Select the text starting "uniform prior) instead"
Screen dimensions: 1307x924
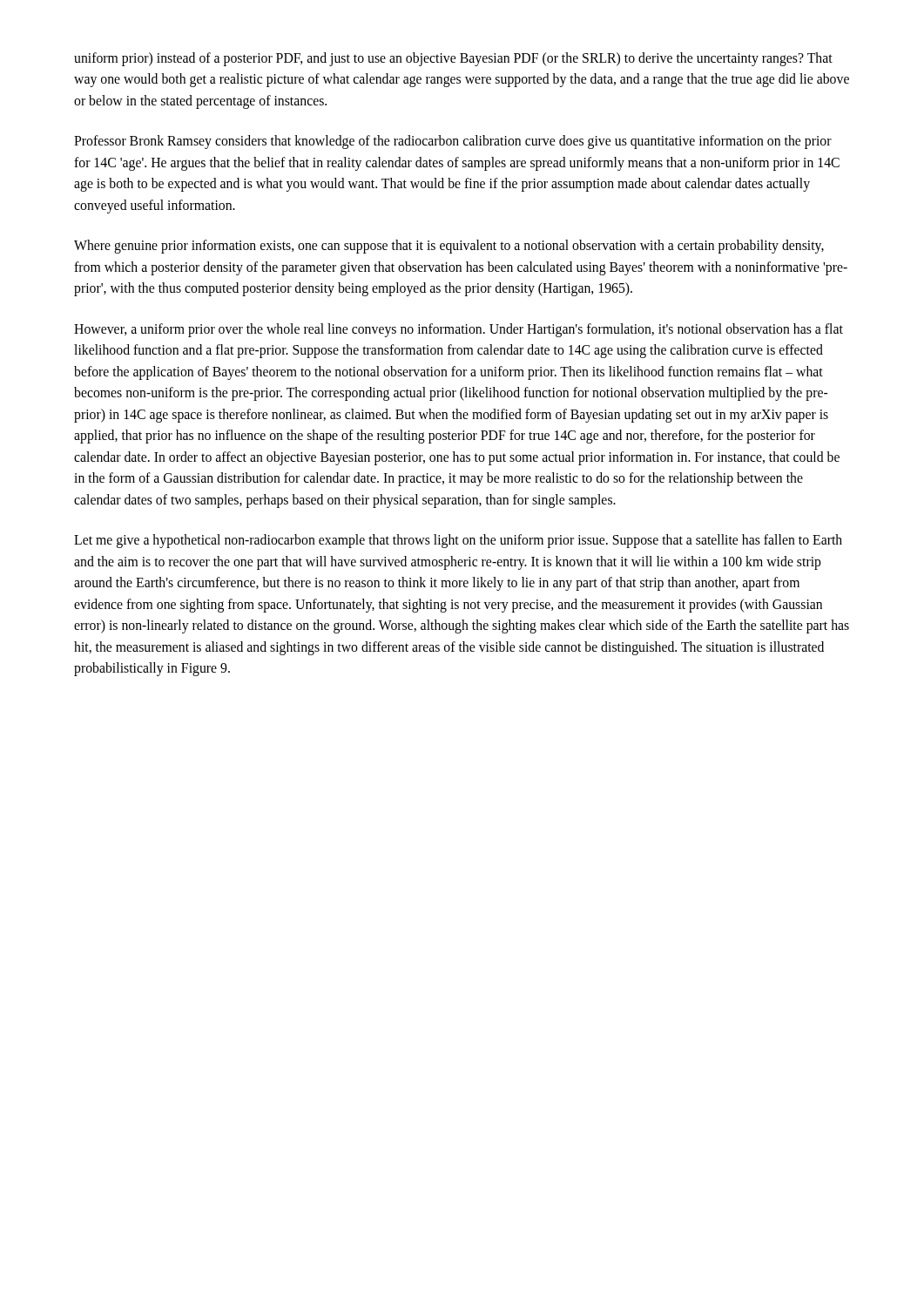point(462,79)
